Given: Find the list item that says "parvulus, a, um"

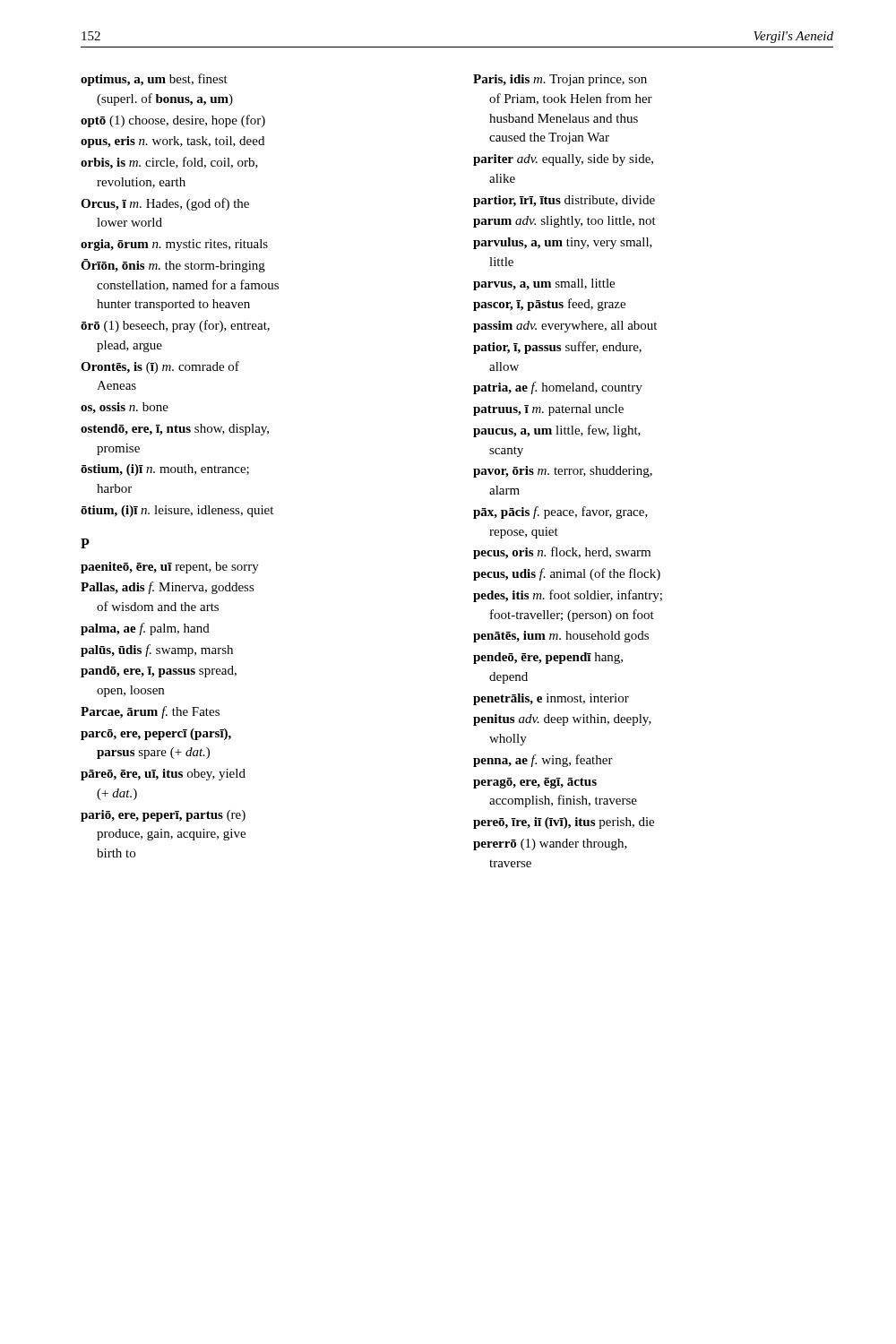Looking at the screenshot, I should click(x=563, y=252).
